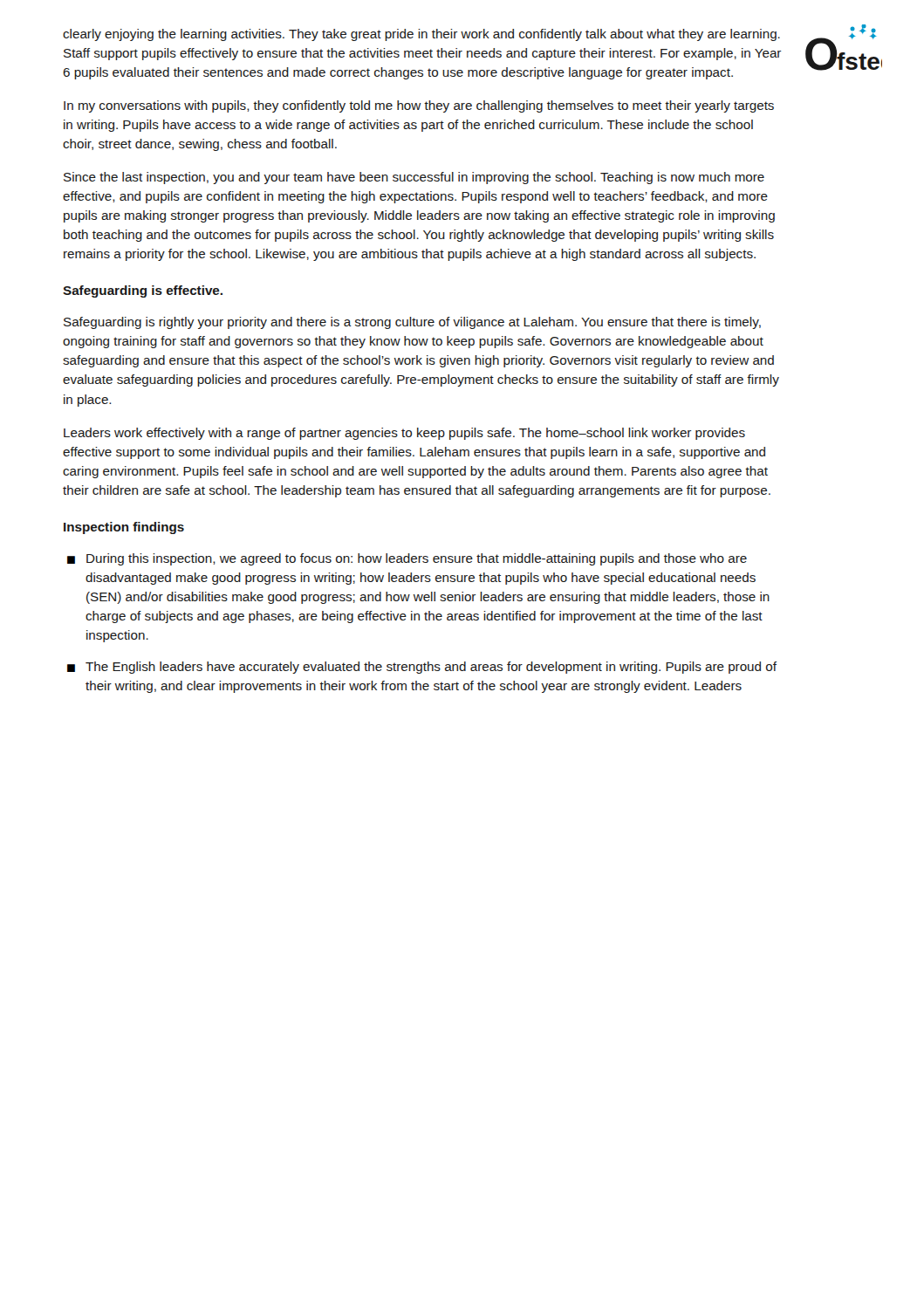924x1309 pixels.
Task: Click on the element starting "In my conversations with pupils, they confidently told"
Action: 424,125
